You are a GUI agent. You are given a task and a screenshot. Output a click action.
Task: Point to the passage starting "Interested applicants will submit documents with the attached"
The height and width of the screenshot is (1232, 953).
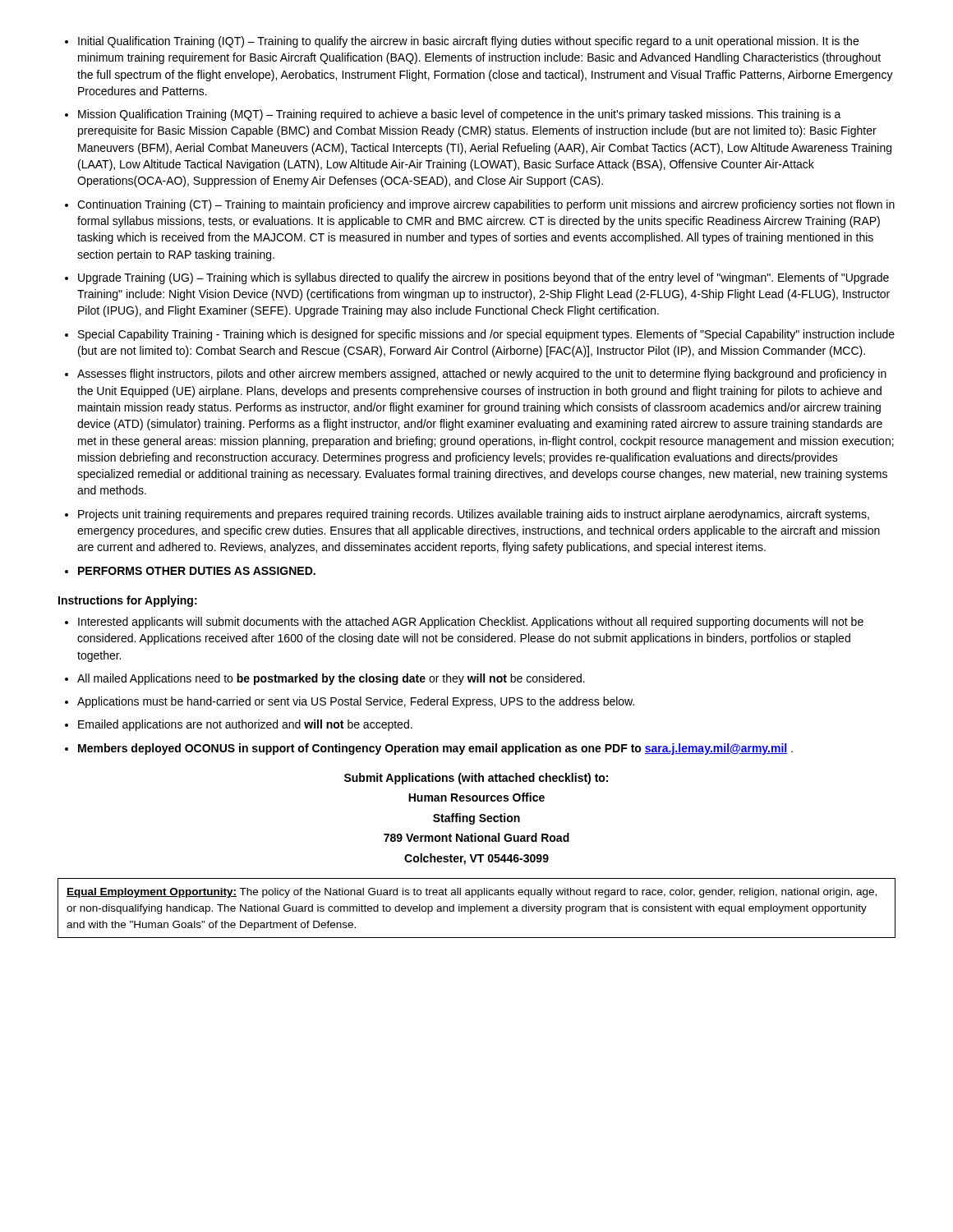coord(476,638)
